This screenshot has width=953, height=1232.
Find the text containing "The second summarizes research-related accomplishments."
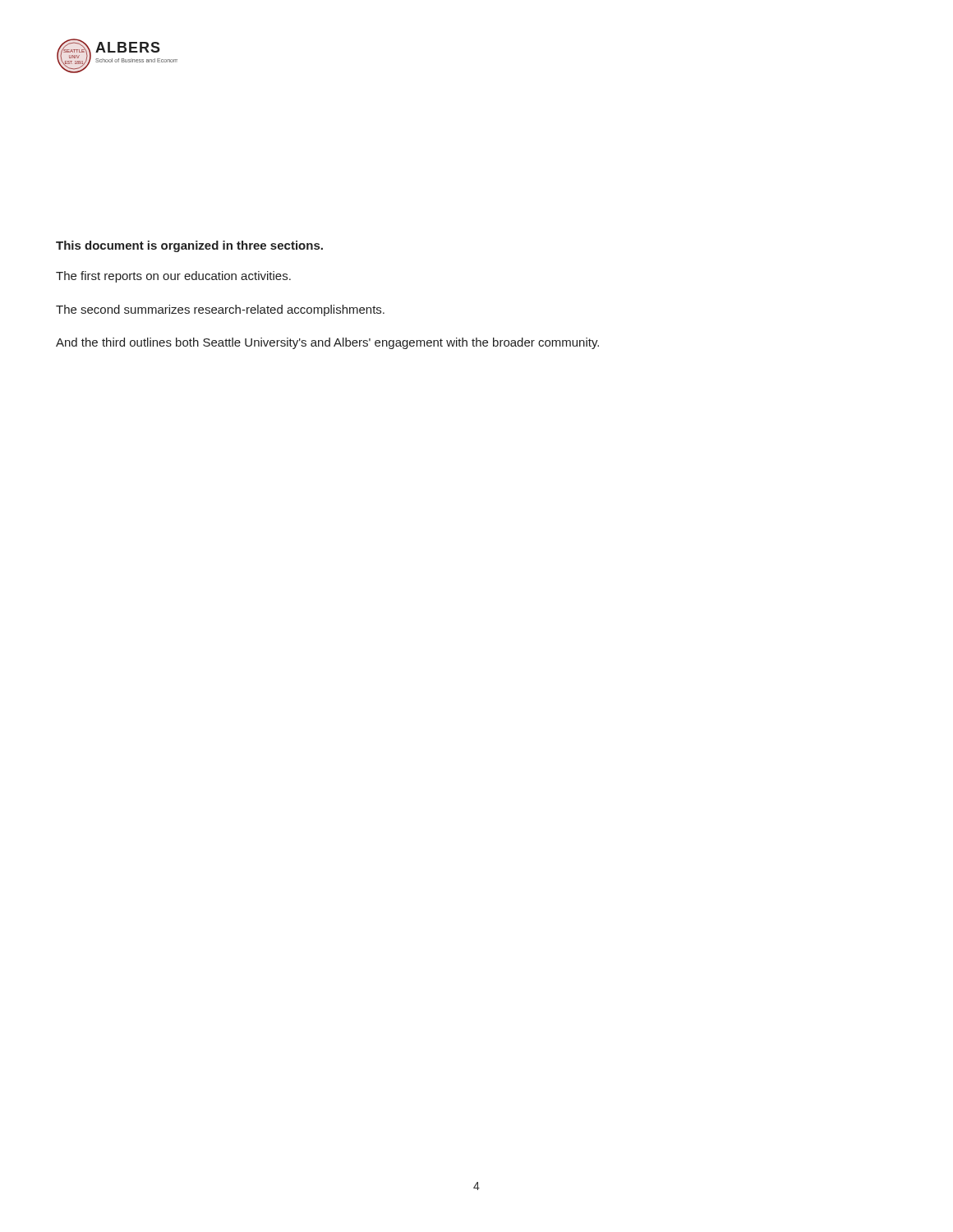[x=221, y=309]
